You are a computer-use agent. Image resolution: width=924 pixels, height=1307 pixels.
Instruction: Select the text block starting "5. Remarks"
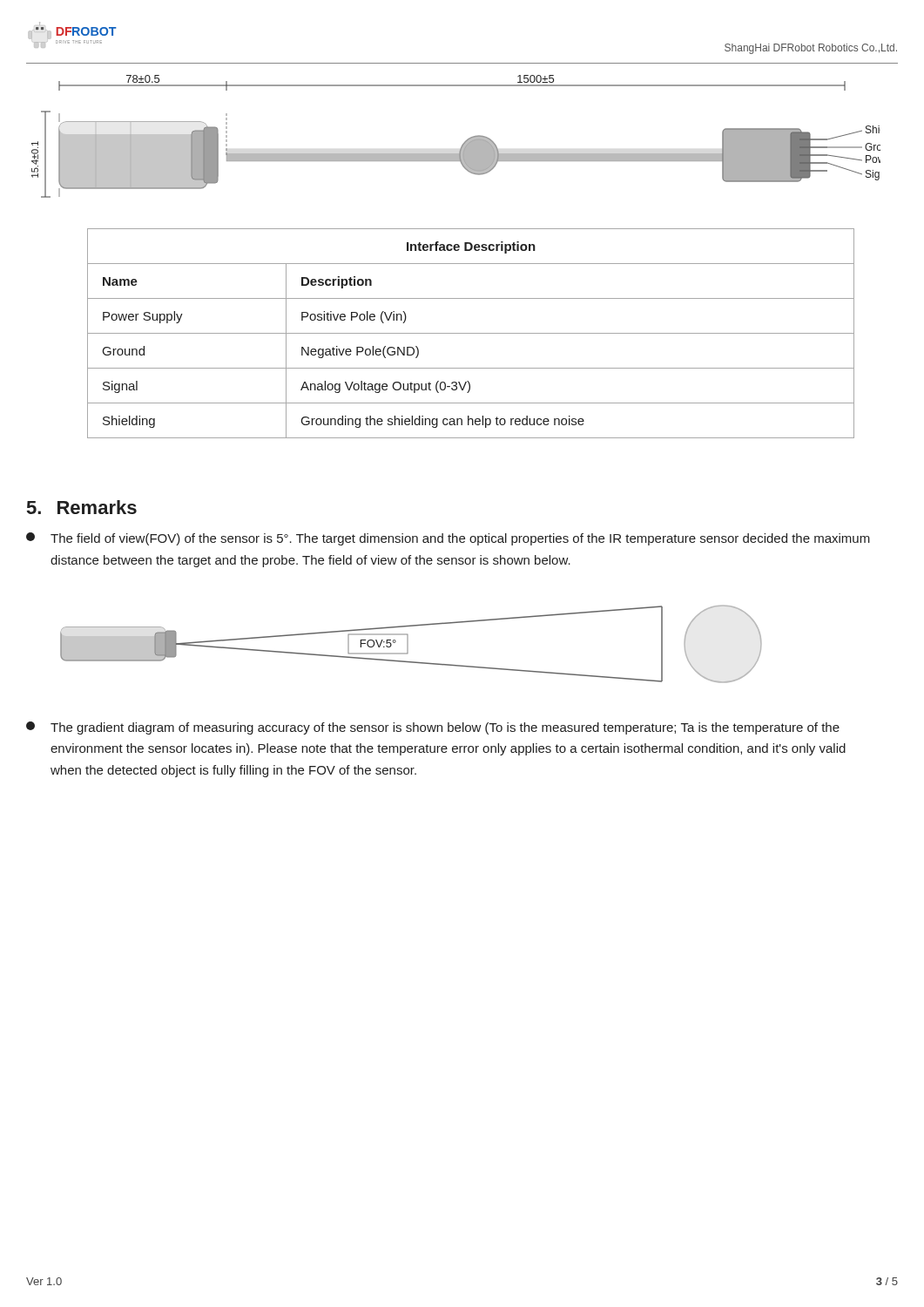tap(82, 508)
